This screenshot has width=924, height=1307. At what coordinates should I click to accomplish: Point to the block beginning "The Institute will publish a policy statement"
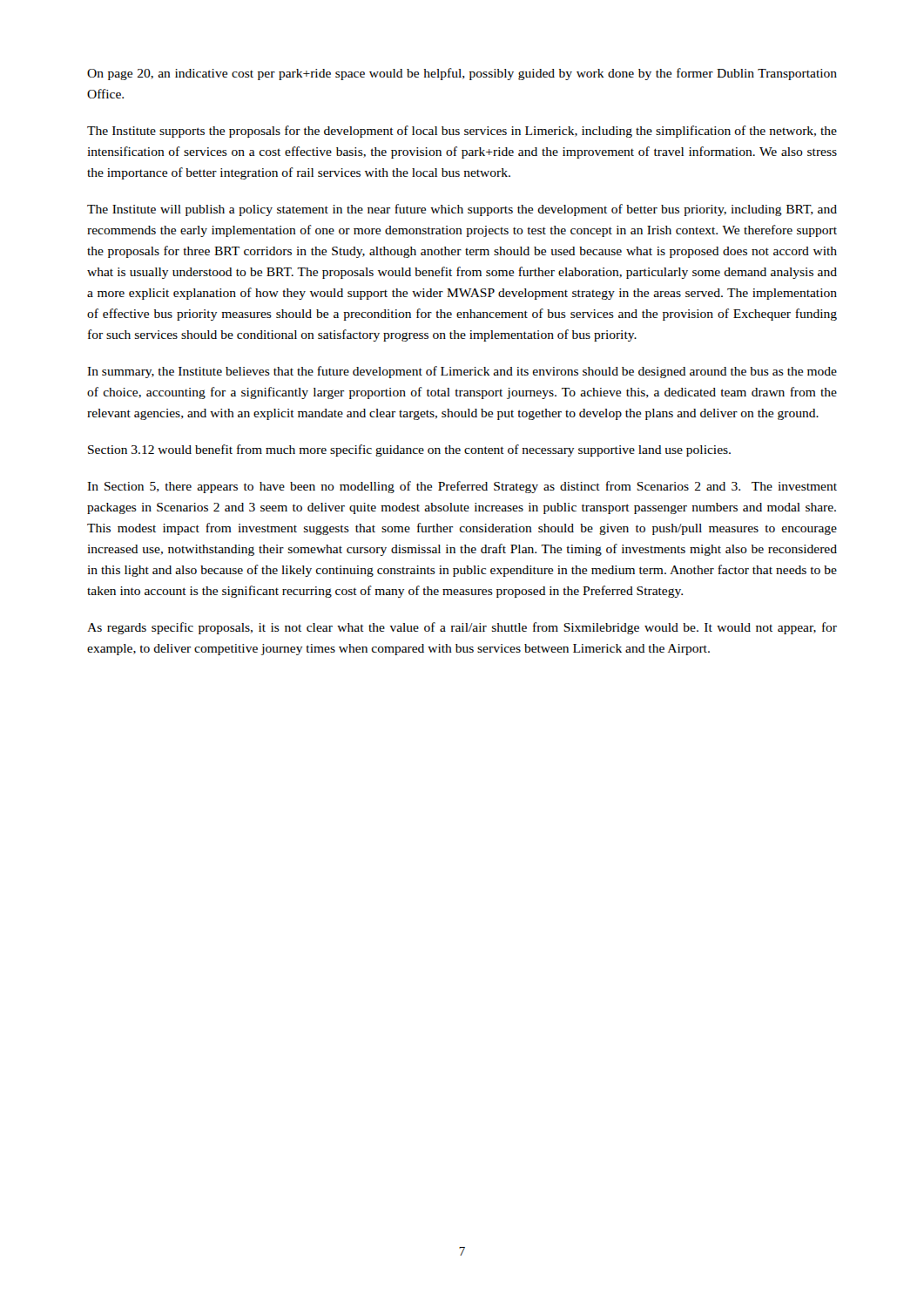tap(462, 272)
